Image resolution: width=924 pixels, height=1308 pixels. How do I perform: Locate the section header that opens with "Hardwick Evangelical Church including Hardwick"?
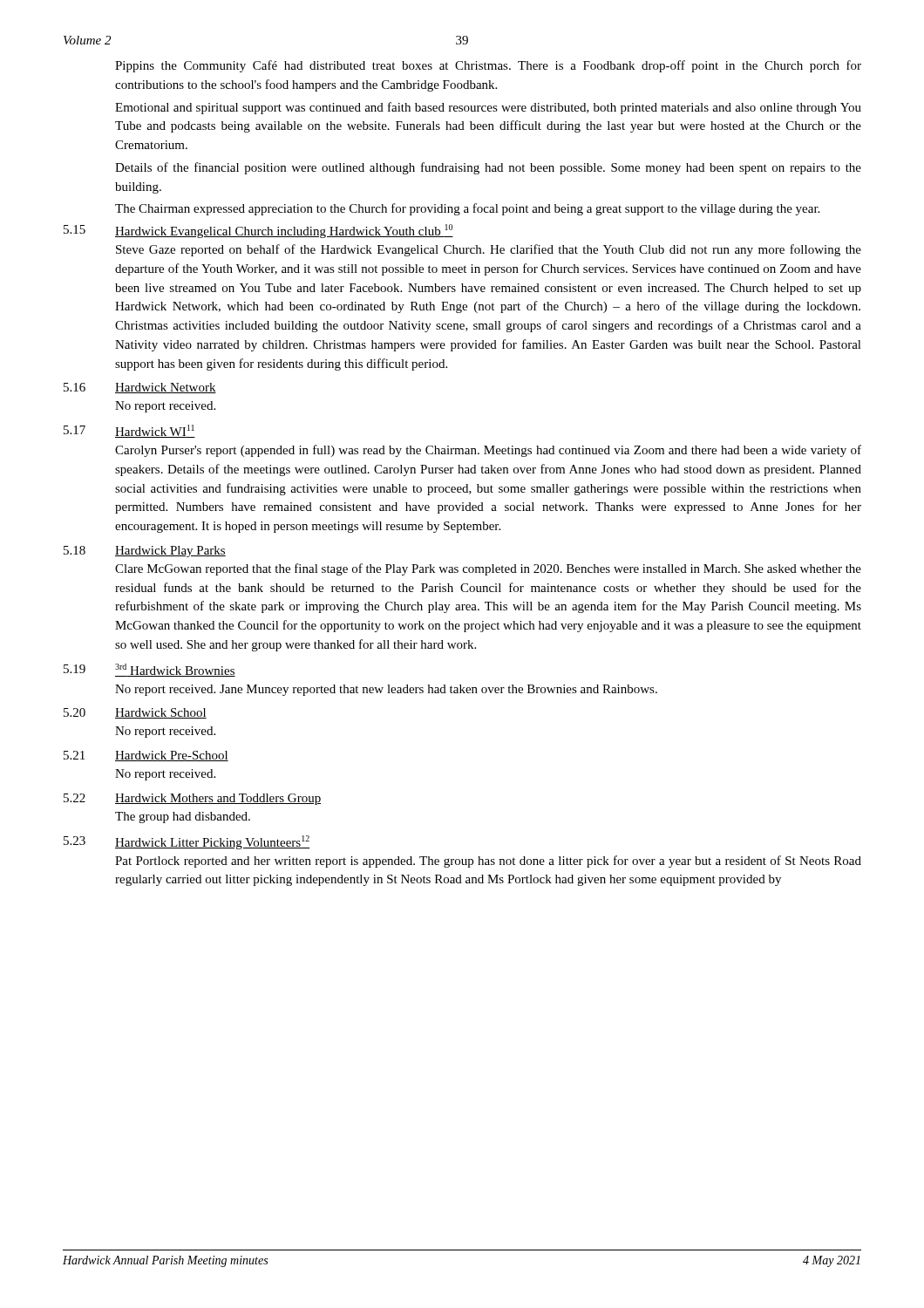[x=284, y=230]
